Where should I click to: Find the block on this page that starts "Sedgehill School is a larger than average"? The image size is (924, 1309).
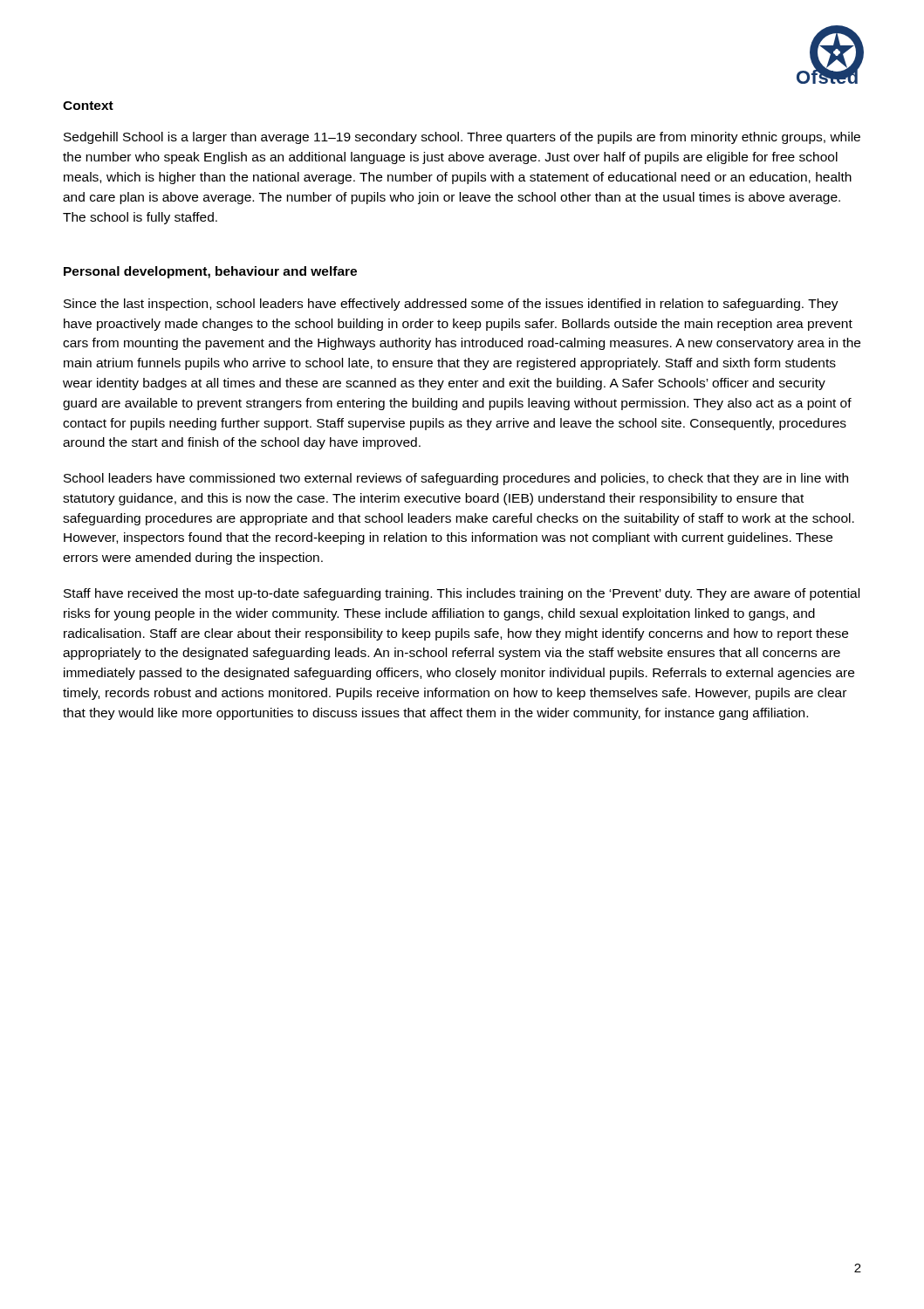[462, 177]
